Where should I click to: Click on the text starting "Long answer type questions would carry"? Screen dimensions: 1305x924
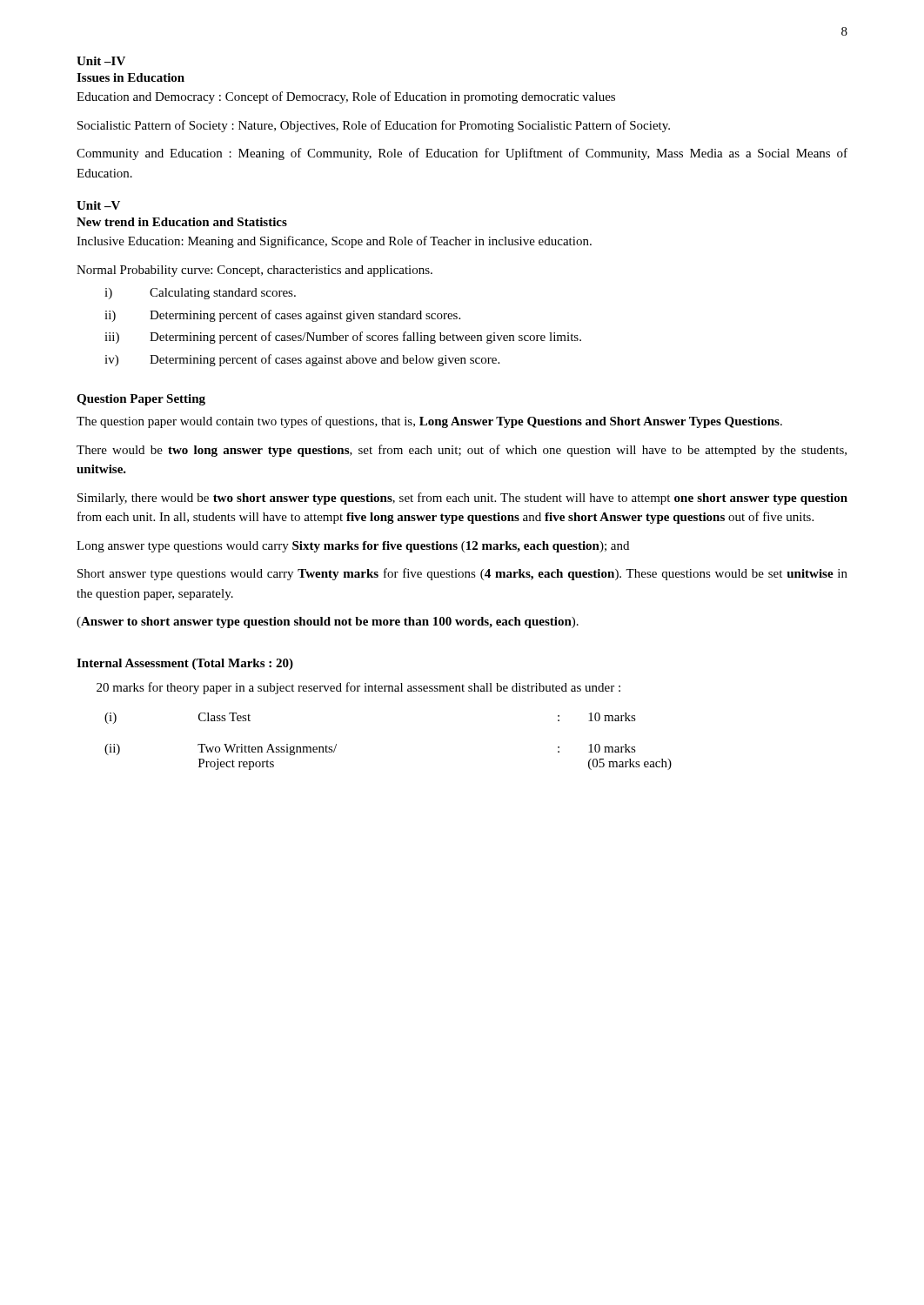[353, 545]
